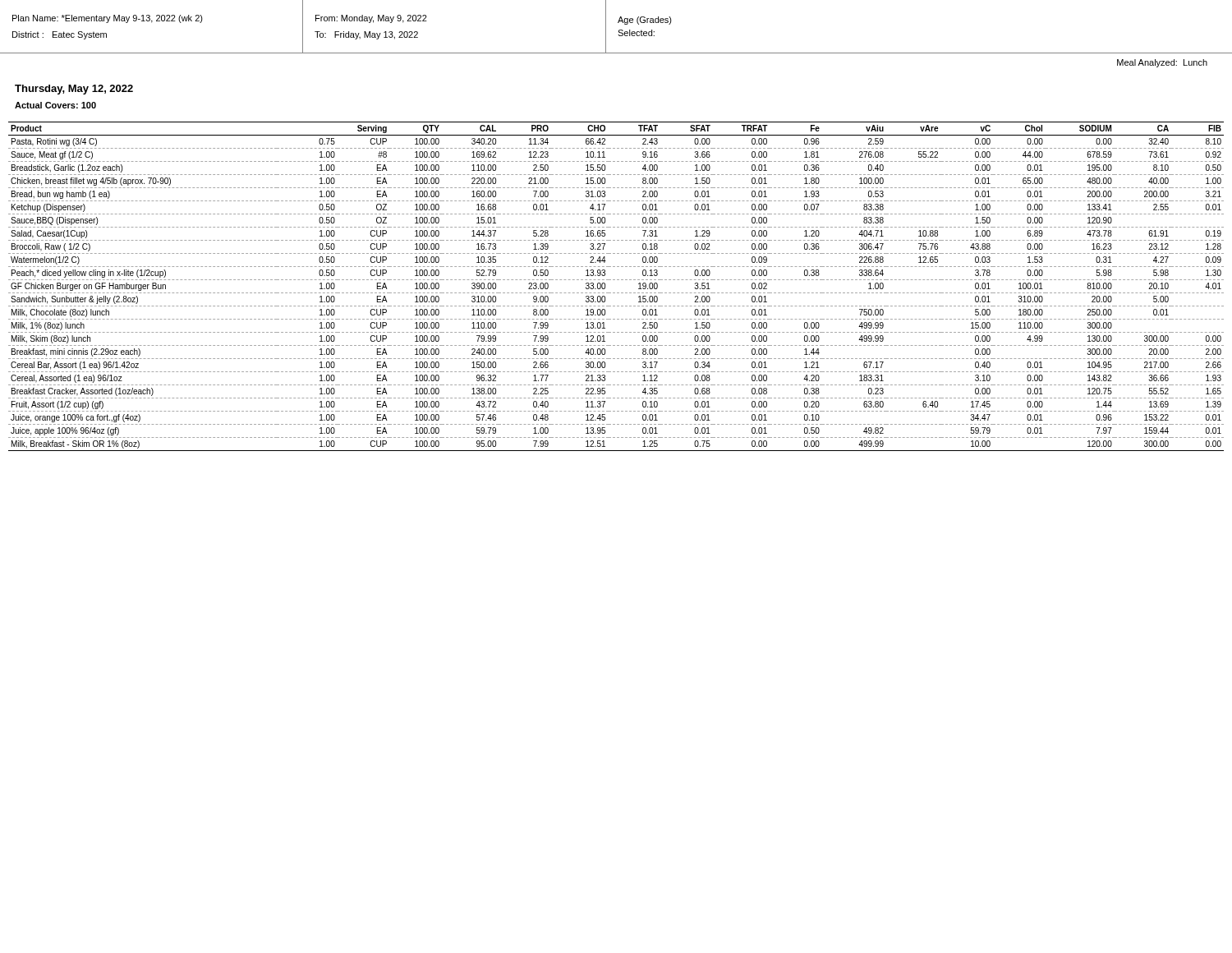Locate the passage starting "Actual Covers: 100"

coord(55,105)
